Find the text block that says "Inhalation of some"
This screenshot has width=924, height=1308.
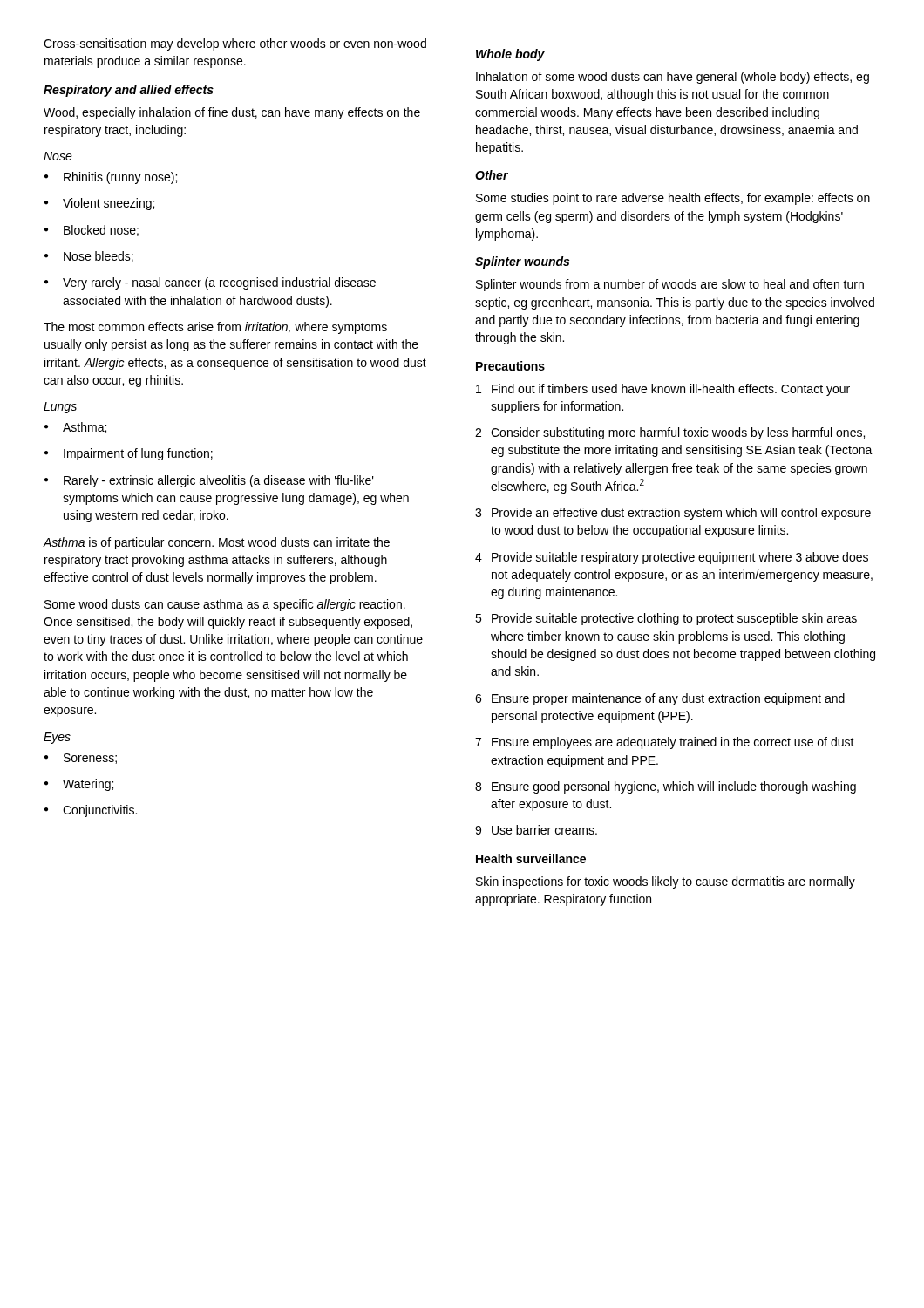point(678,112)
